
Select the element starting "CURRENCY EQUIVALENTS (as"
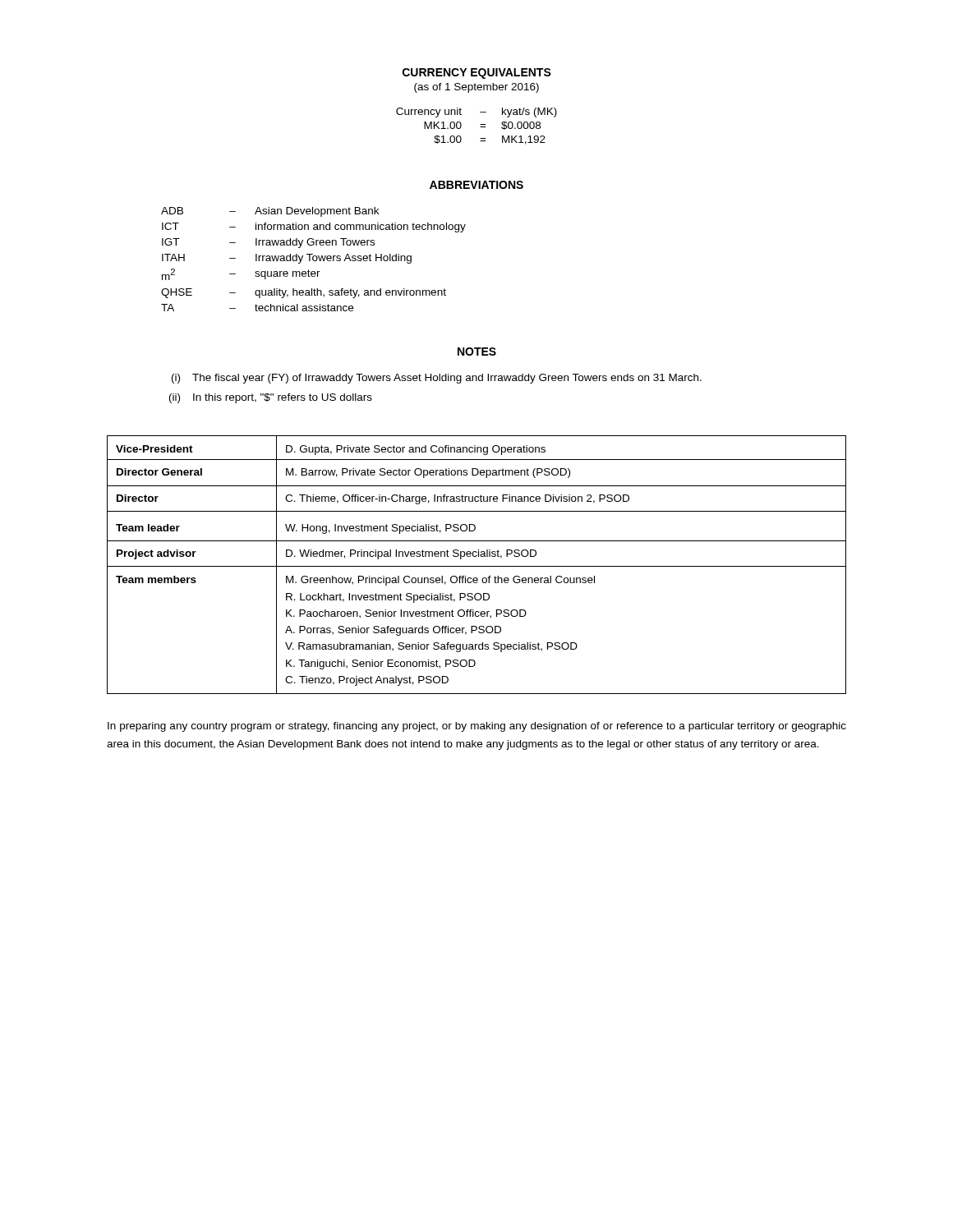coord(476,106)
